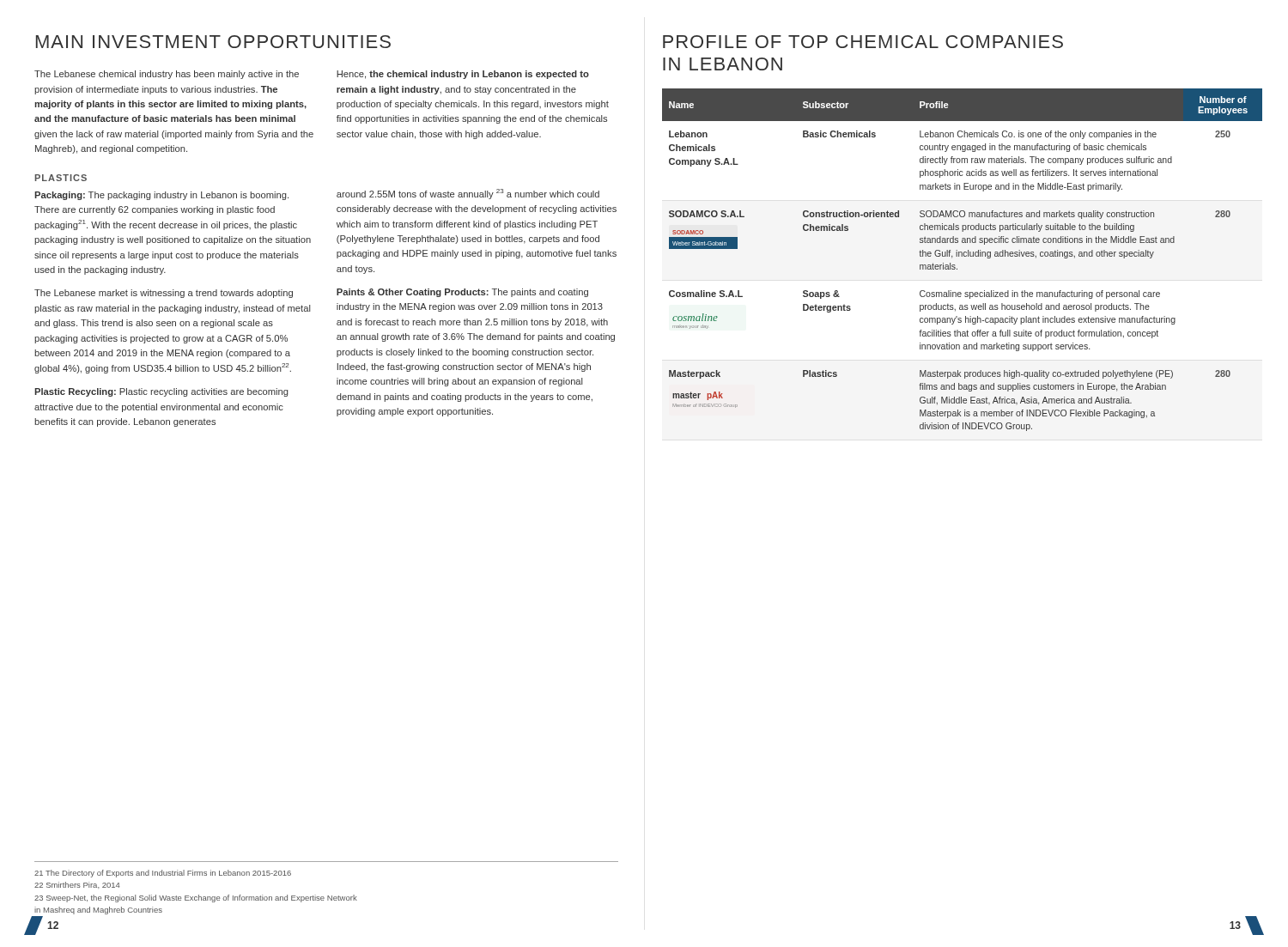Screen dimensions: 947x1288
Task: Point to the text starting "The Lebanese chemical industry has"
Action: click(175, 112)
